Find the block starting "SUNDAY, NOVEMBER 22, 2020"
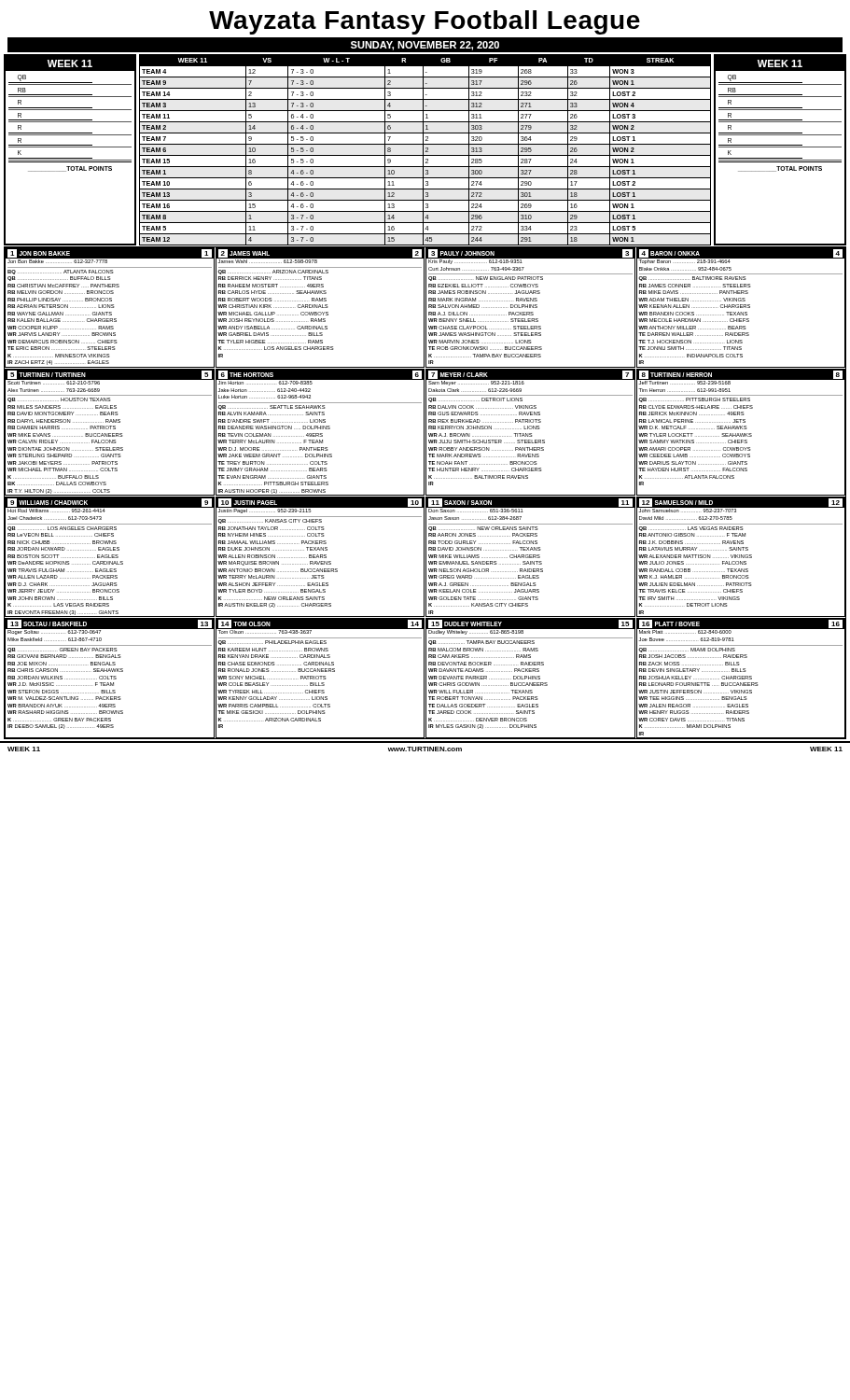Viewport: 850px width, 1400px height. (425, 45)
